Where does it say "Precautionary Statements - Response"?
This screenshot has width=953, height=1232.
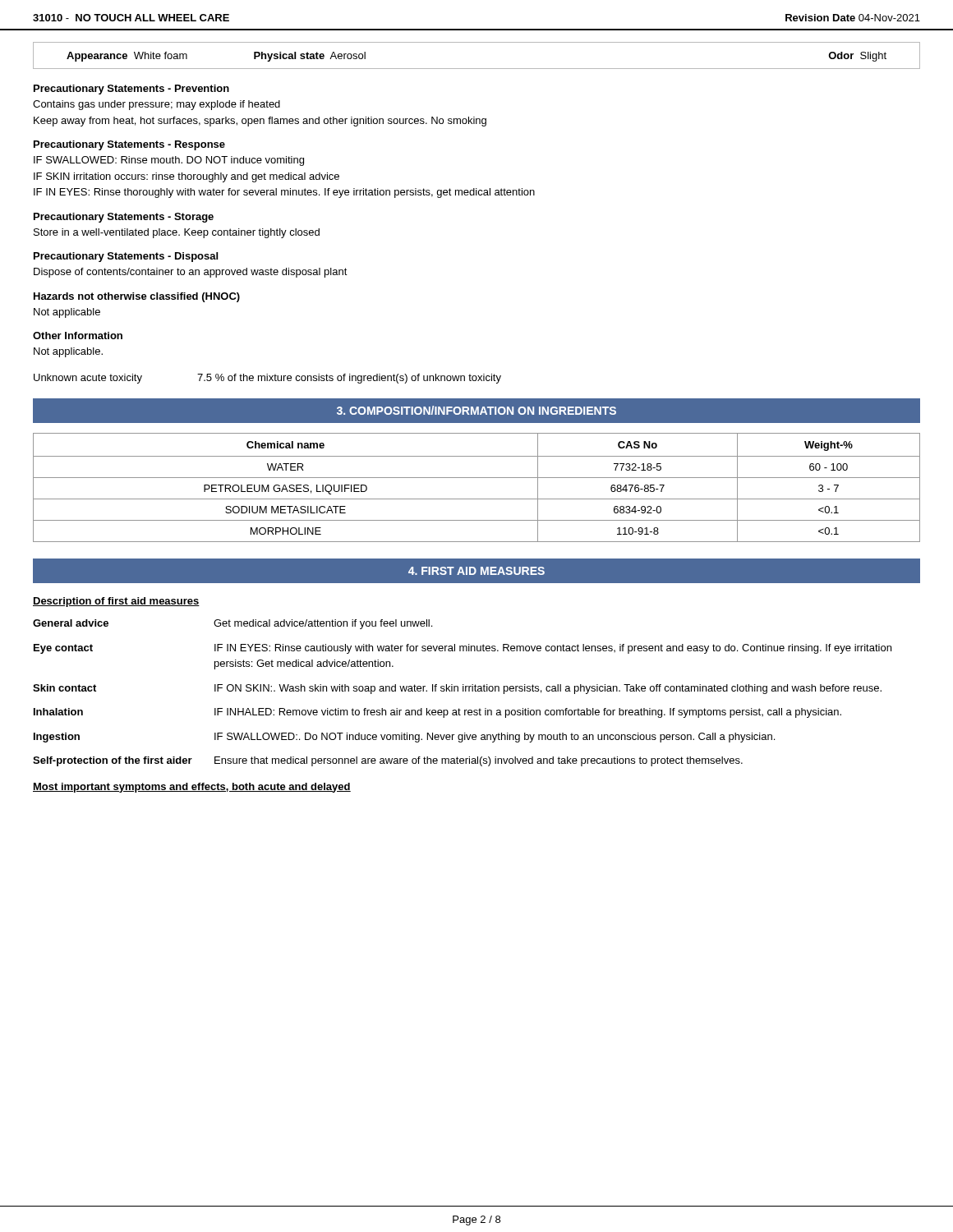[129, 144]
